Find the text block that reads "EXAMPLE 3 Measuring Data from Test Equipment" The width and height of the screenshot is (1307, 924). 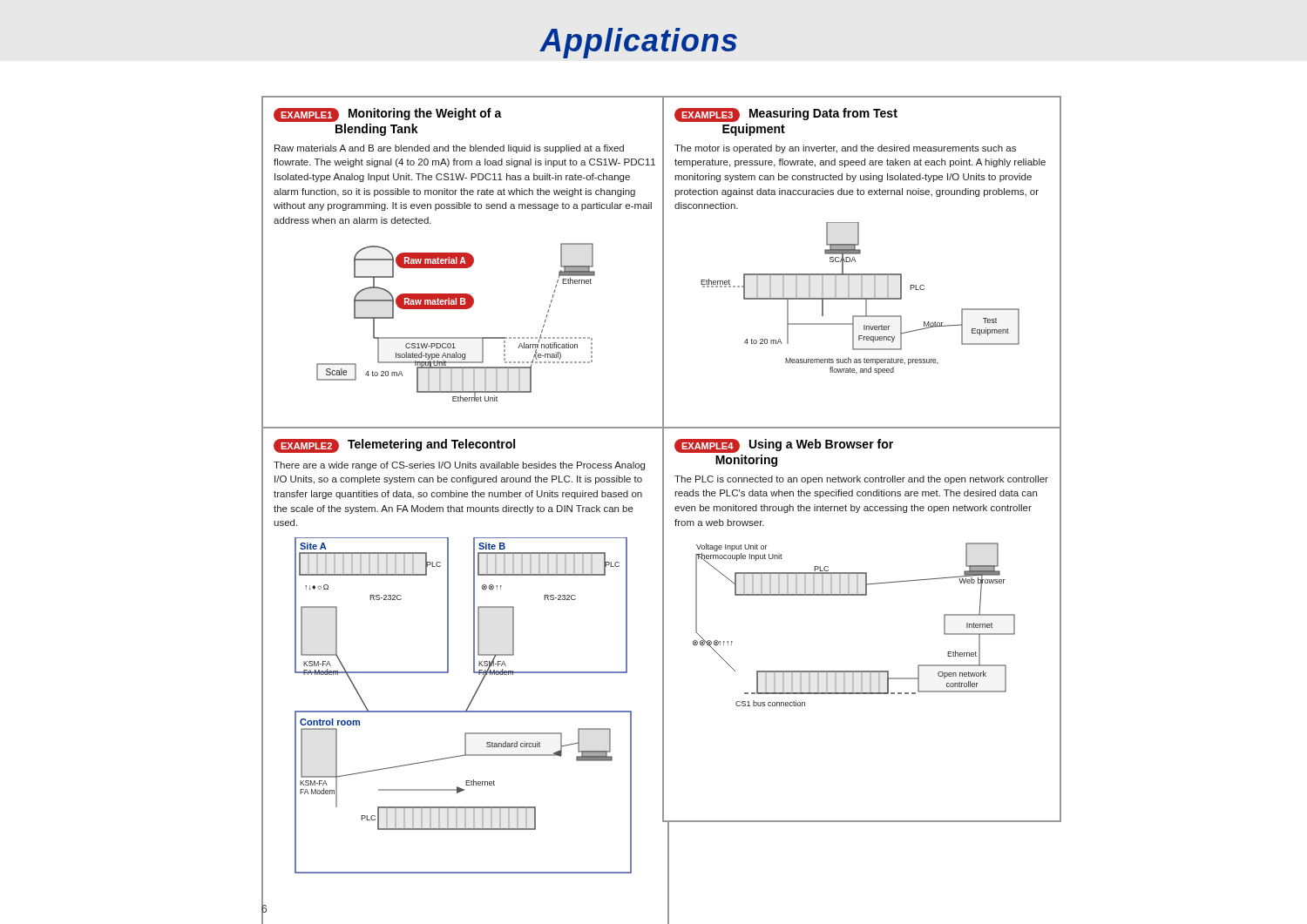[862, 240]
